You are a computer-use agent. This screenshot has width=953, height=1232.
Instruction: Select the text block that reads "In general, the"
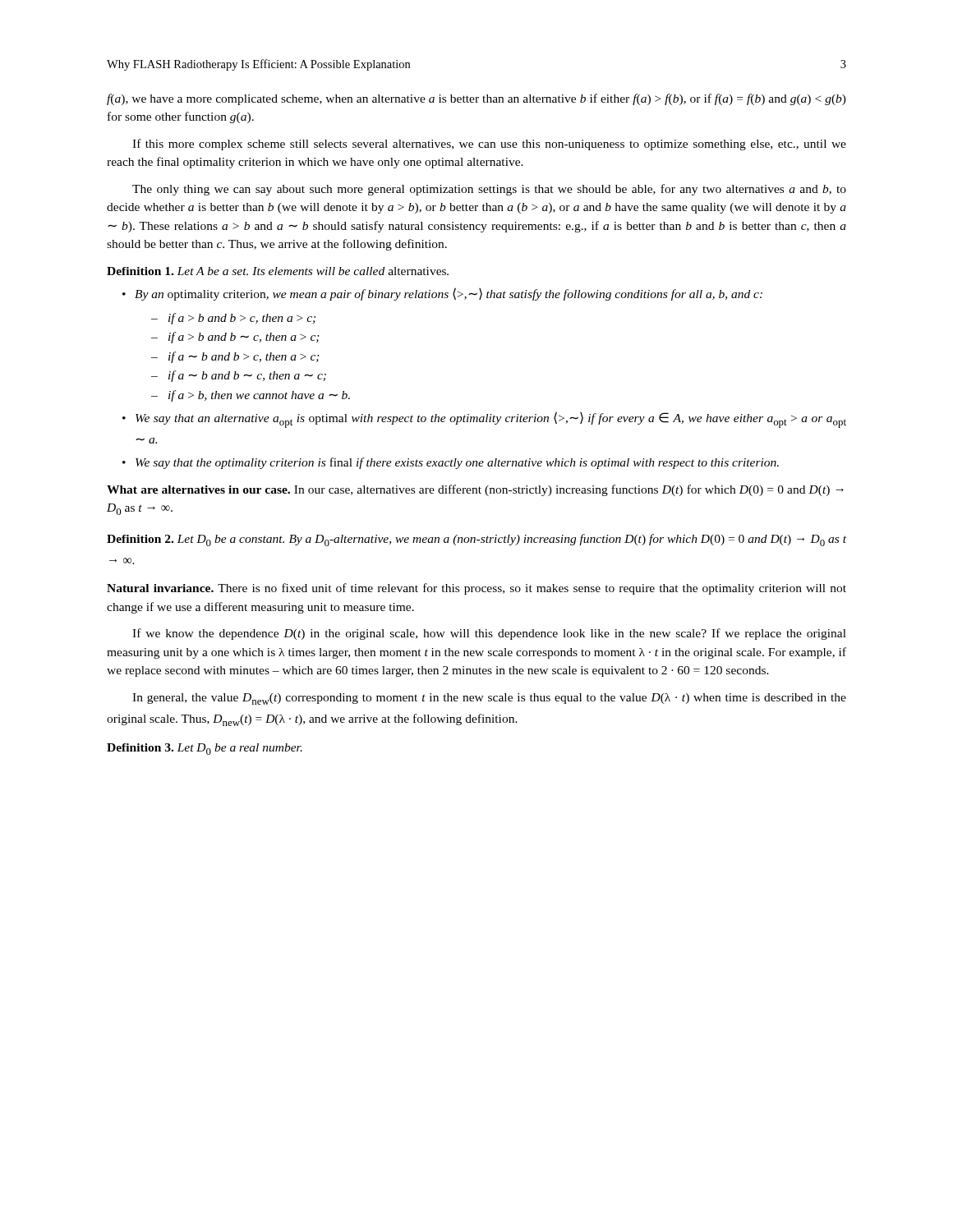tap(476, 709)
